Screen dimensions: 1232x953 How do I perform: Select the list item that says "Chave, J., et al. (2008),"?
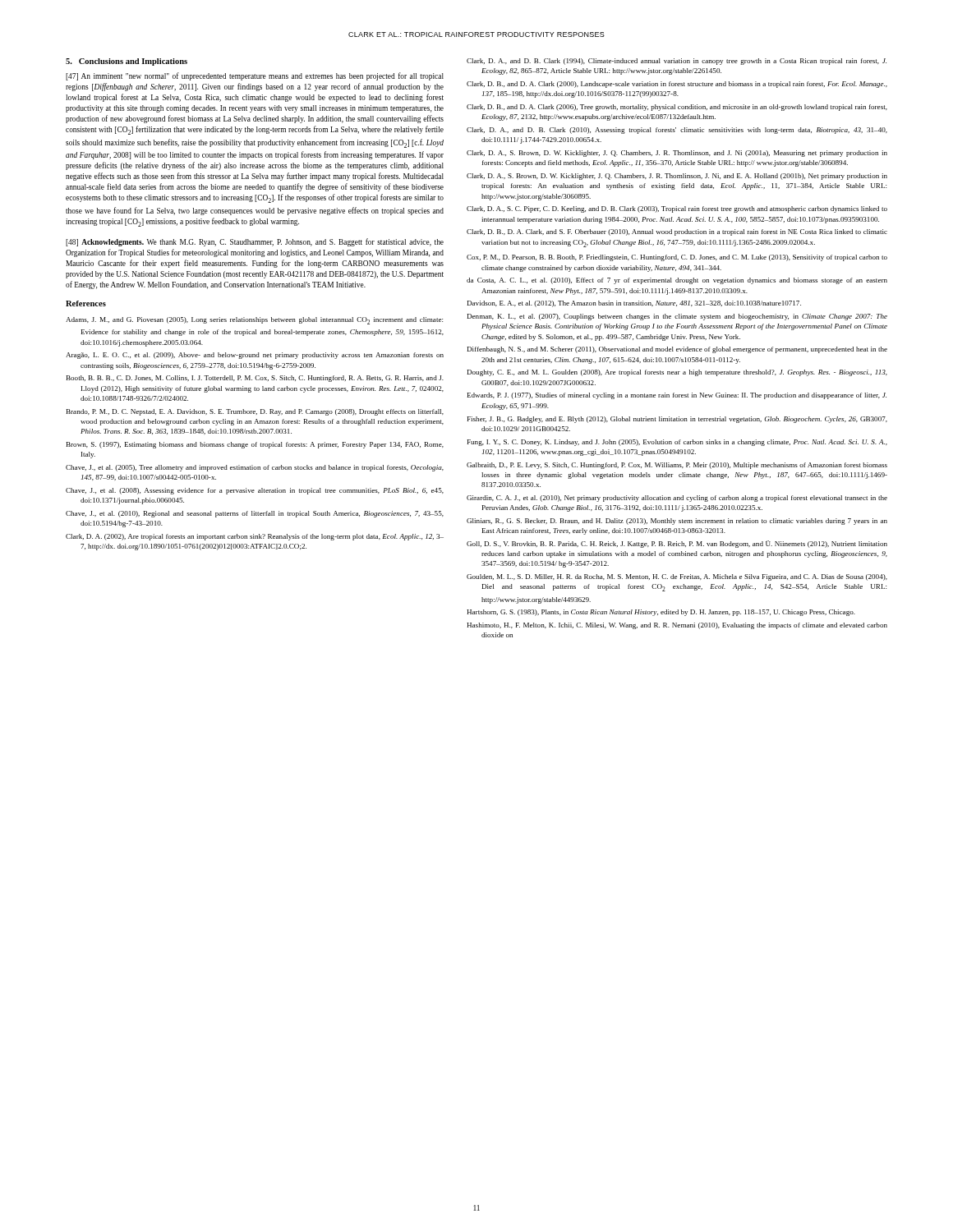(255, 495)
